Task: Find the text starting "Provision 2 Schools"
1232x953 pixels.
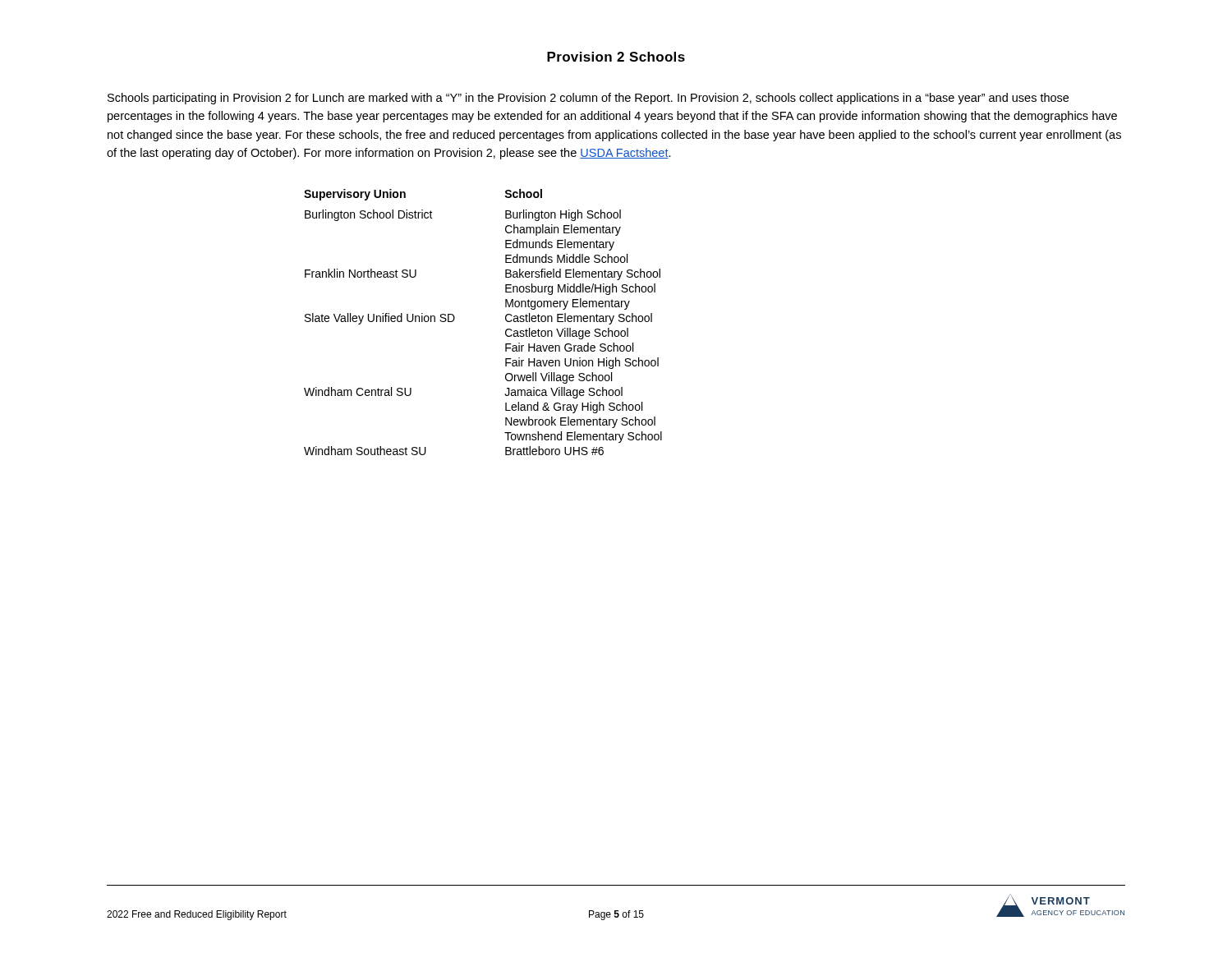Action: click(616, 57)
